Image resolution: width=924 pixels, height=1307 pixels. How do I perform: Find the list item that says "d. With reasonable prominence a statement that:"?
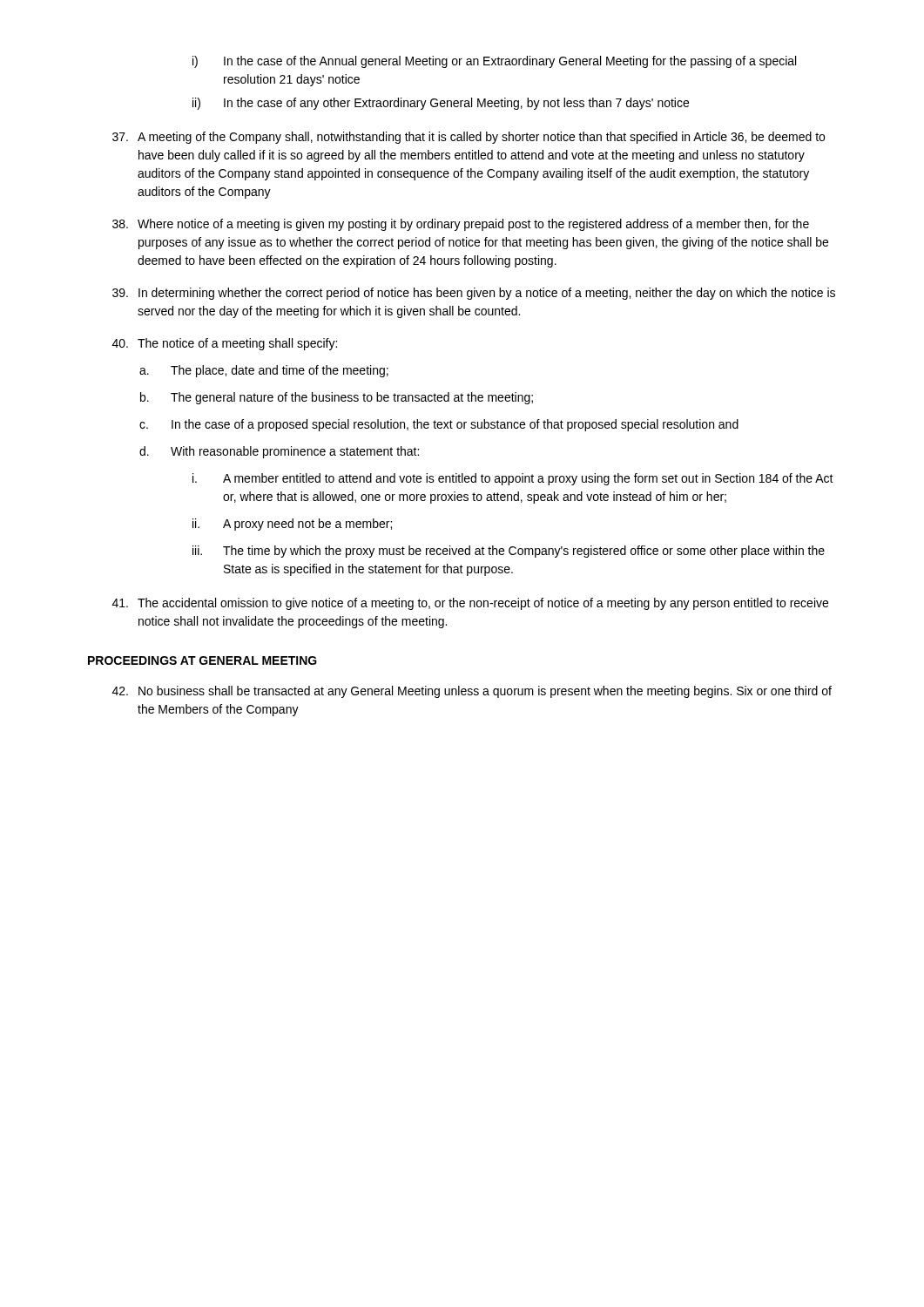280,452
